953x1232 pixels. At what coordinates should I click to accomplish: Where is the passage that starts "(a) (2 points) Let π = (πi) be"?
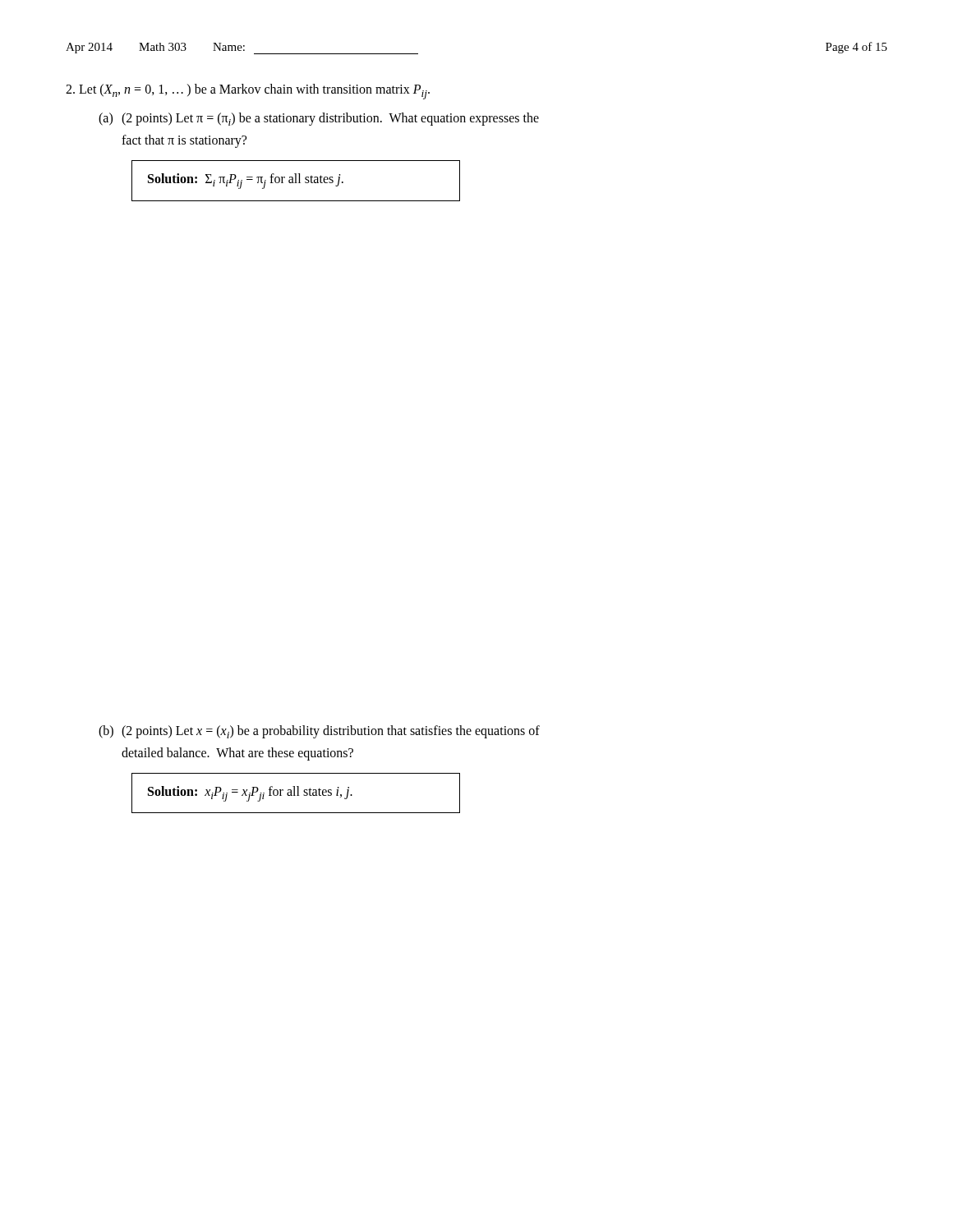tap(319, 119)
